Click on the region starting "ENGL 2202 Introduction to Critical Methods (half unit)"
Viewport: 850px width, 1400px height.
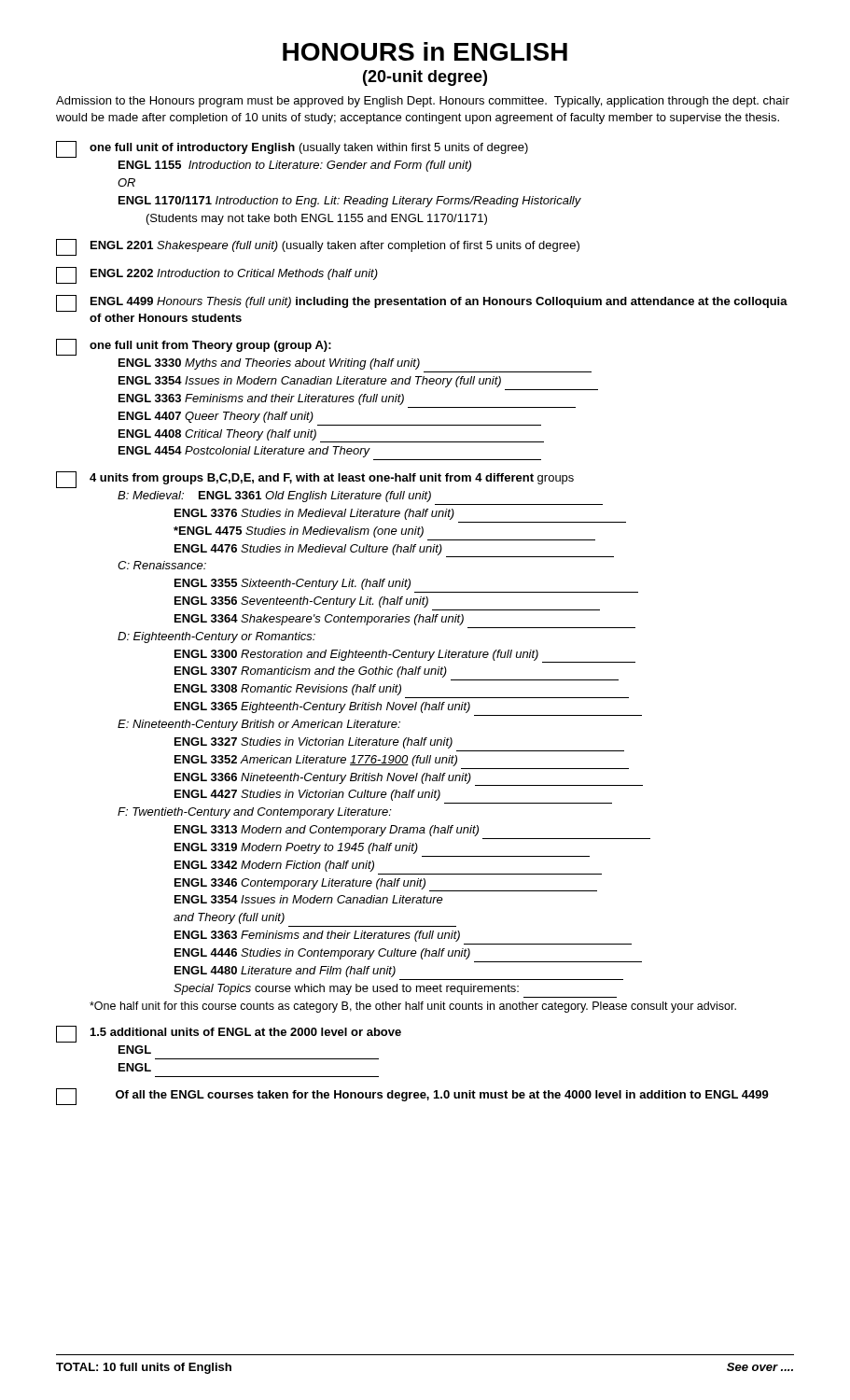[217, 275]
